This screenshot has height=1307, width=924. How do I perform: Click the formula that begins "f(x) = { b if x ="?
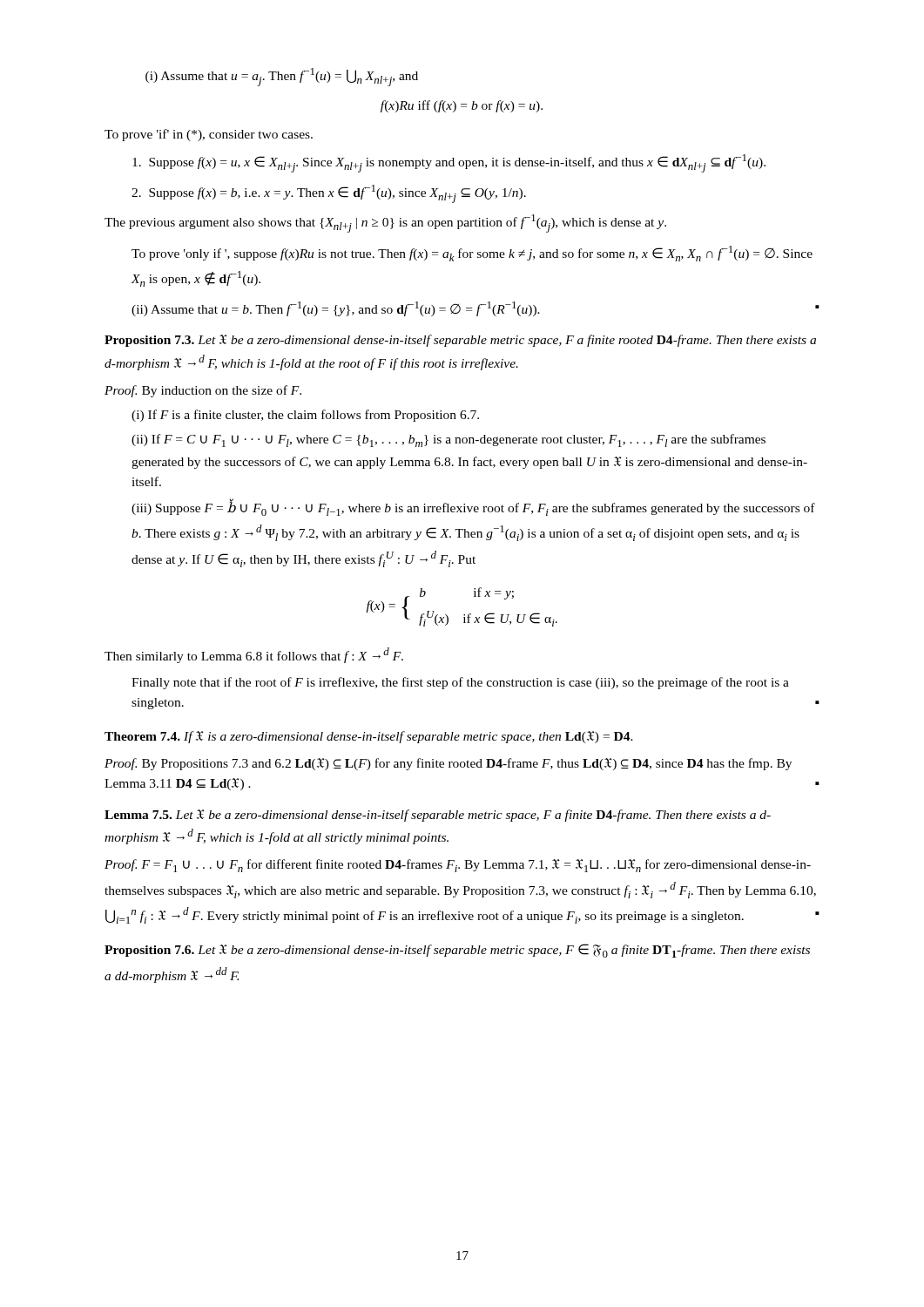click(x=462, y=607)
